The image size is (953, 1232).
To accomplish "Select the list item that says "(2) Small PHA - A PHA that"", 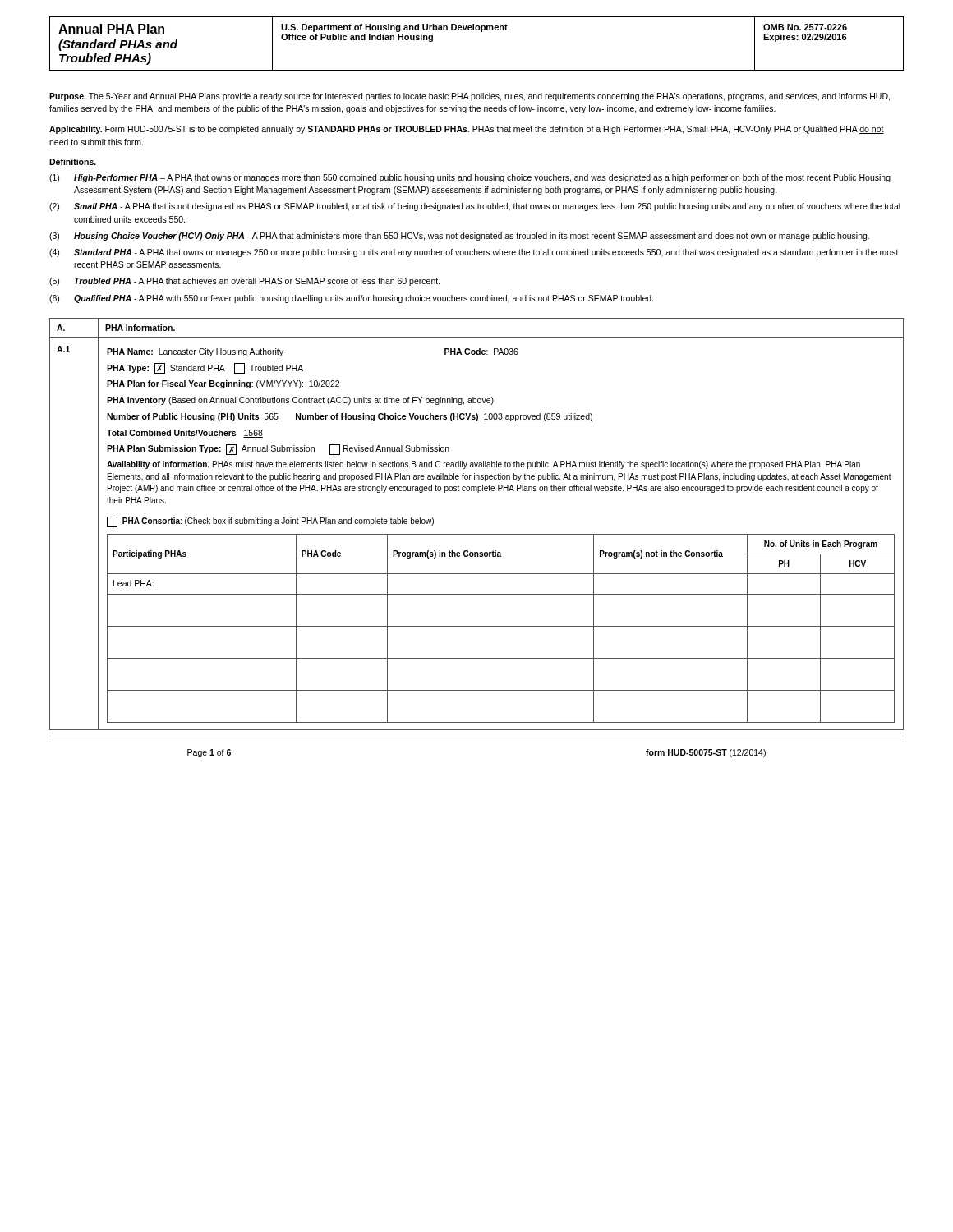I will 476,213.
